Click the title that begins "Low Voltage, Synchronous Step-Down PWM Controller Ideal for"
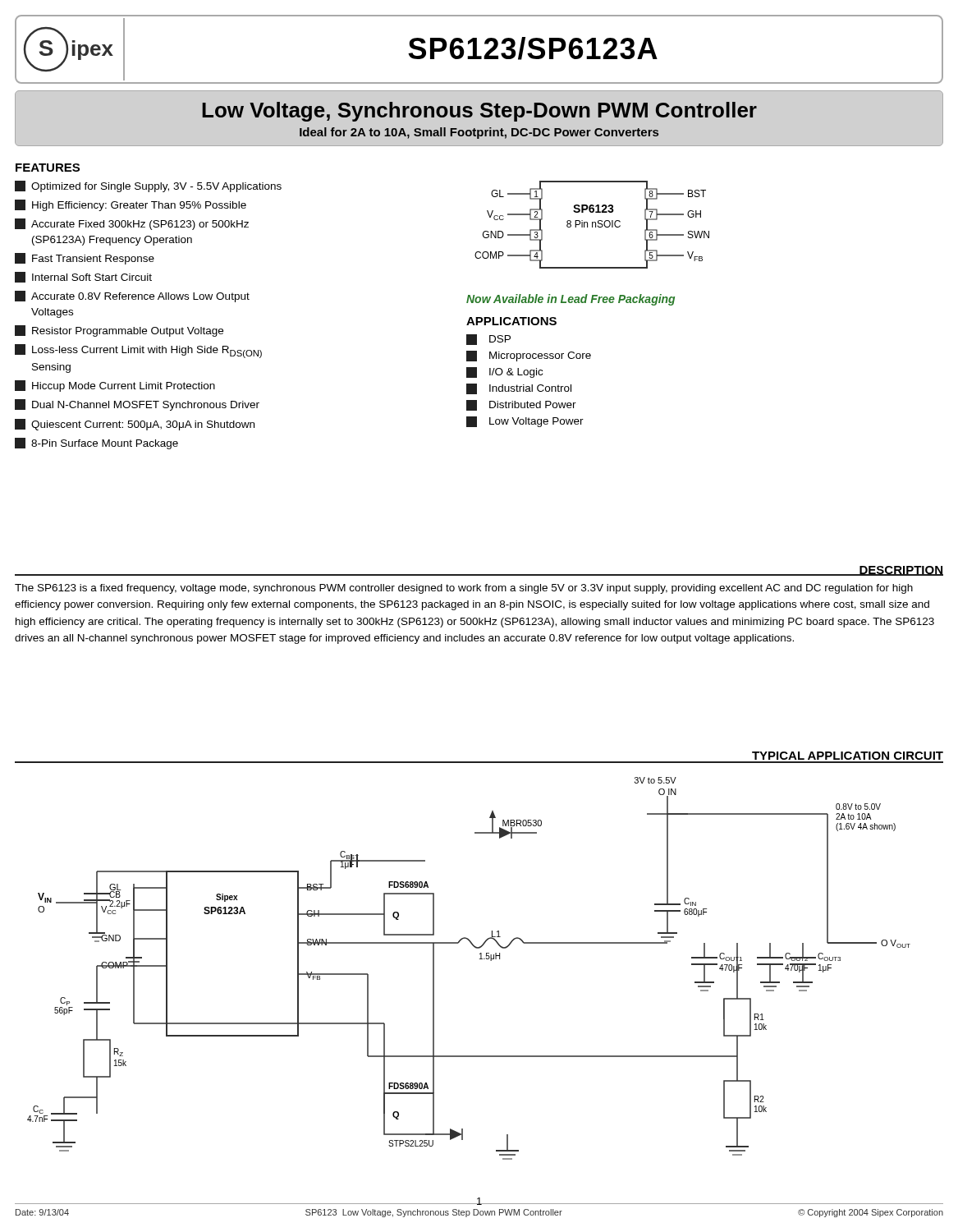958x1232 pixels. pos(479,118)
